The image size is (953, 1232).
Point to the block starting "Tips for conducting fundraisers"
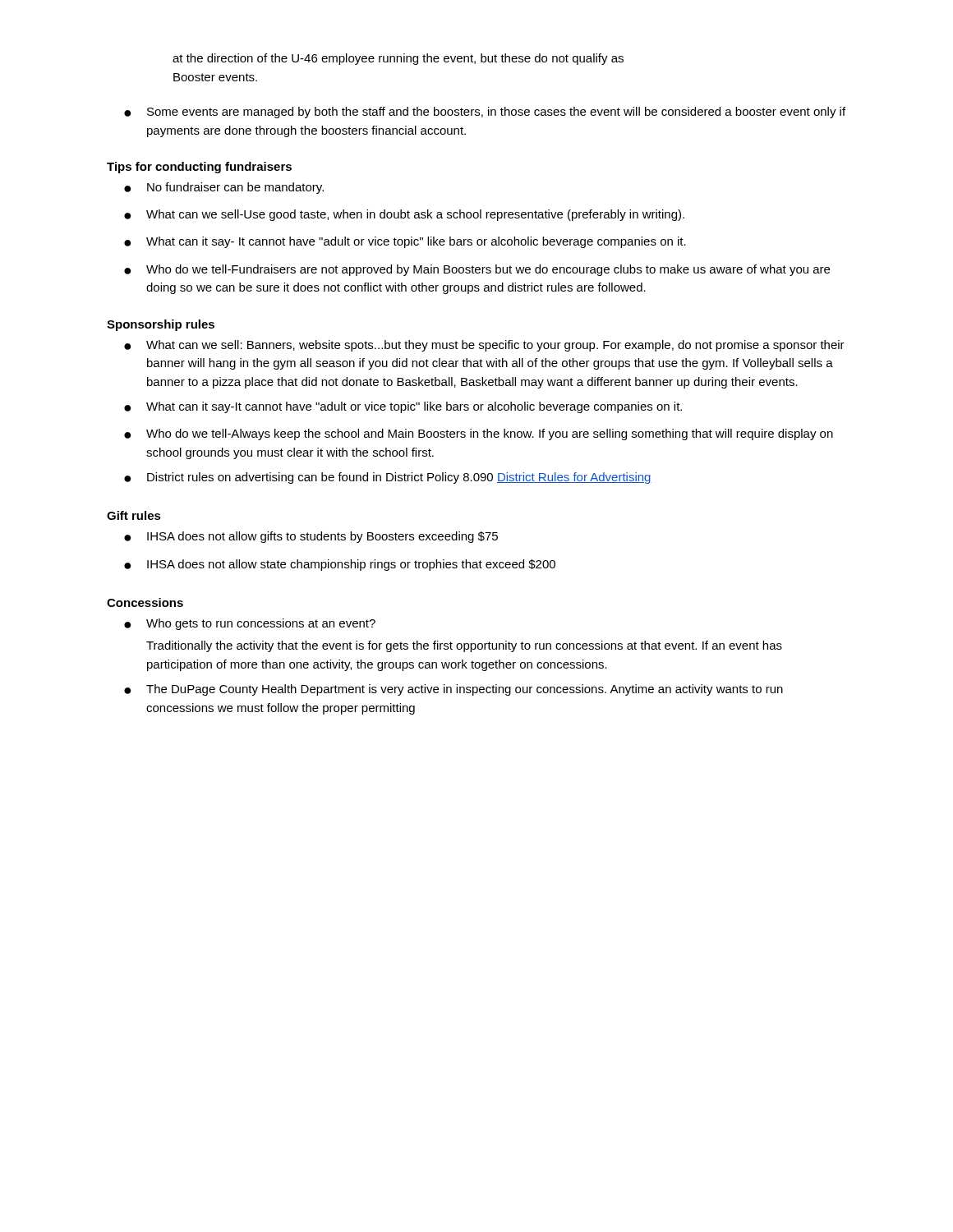click(199, 166)
